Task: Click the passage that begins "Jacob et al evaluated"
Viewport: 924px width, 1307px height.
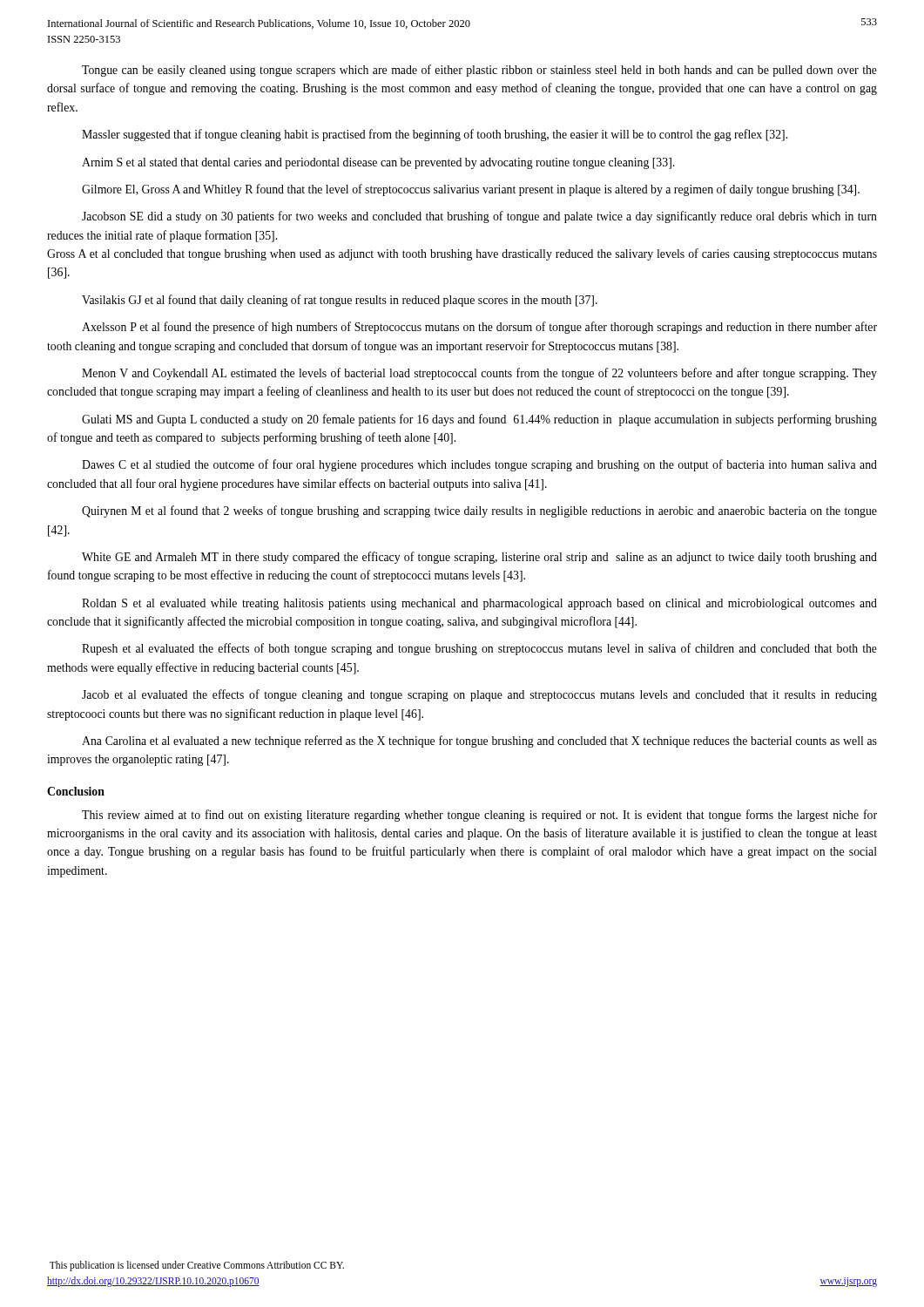Action: [462, 704]
